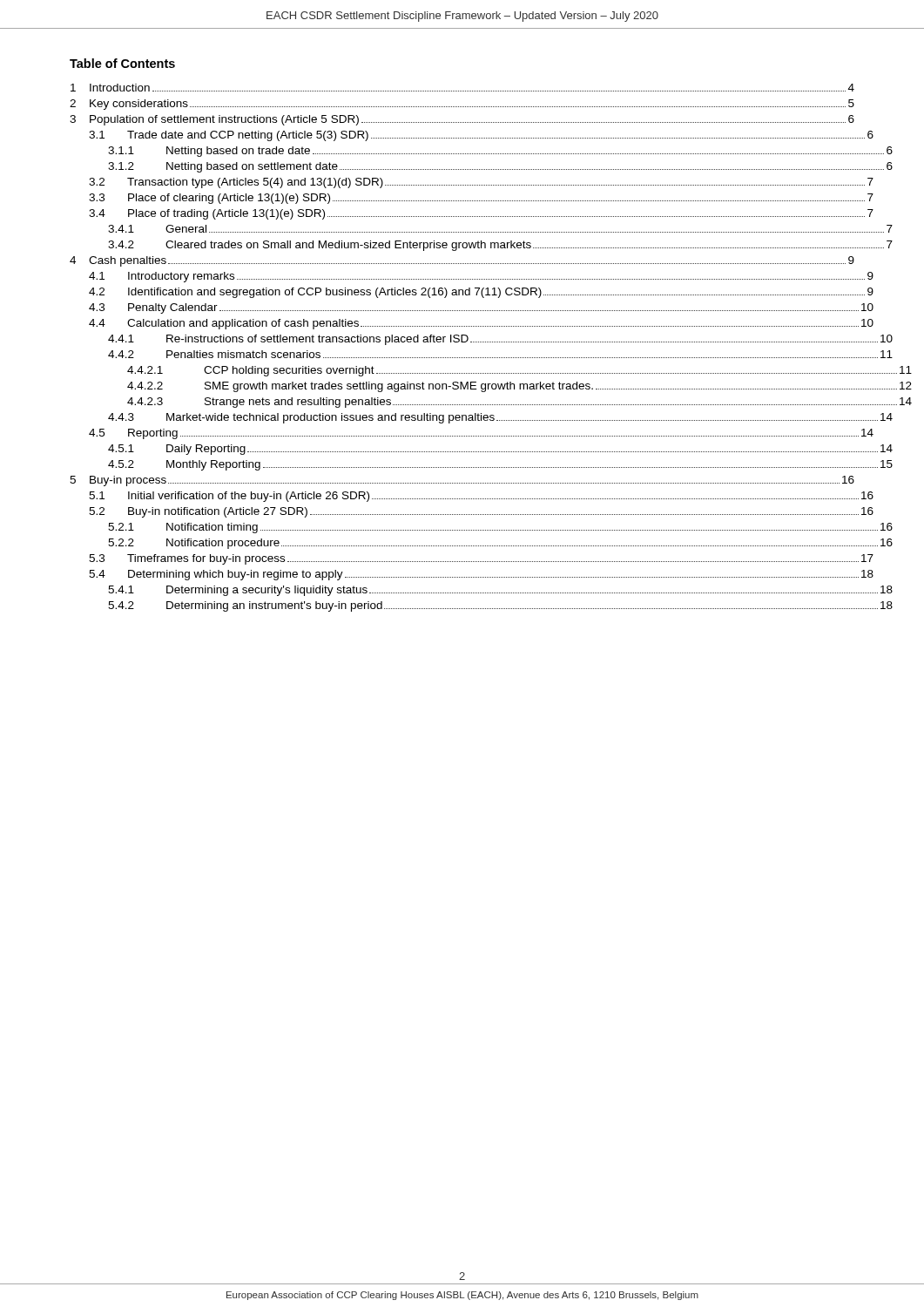Screen dimensions: 1307x924
Task: Click on the list item containing "4.5 Reporting 14"
Action: click(x=481, y=432)
